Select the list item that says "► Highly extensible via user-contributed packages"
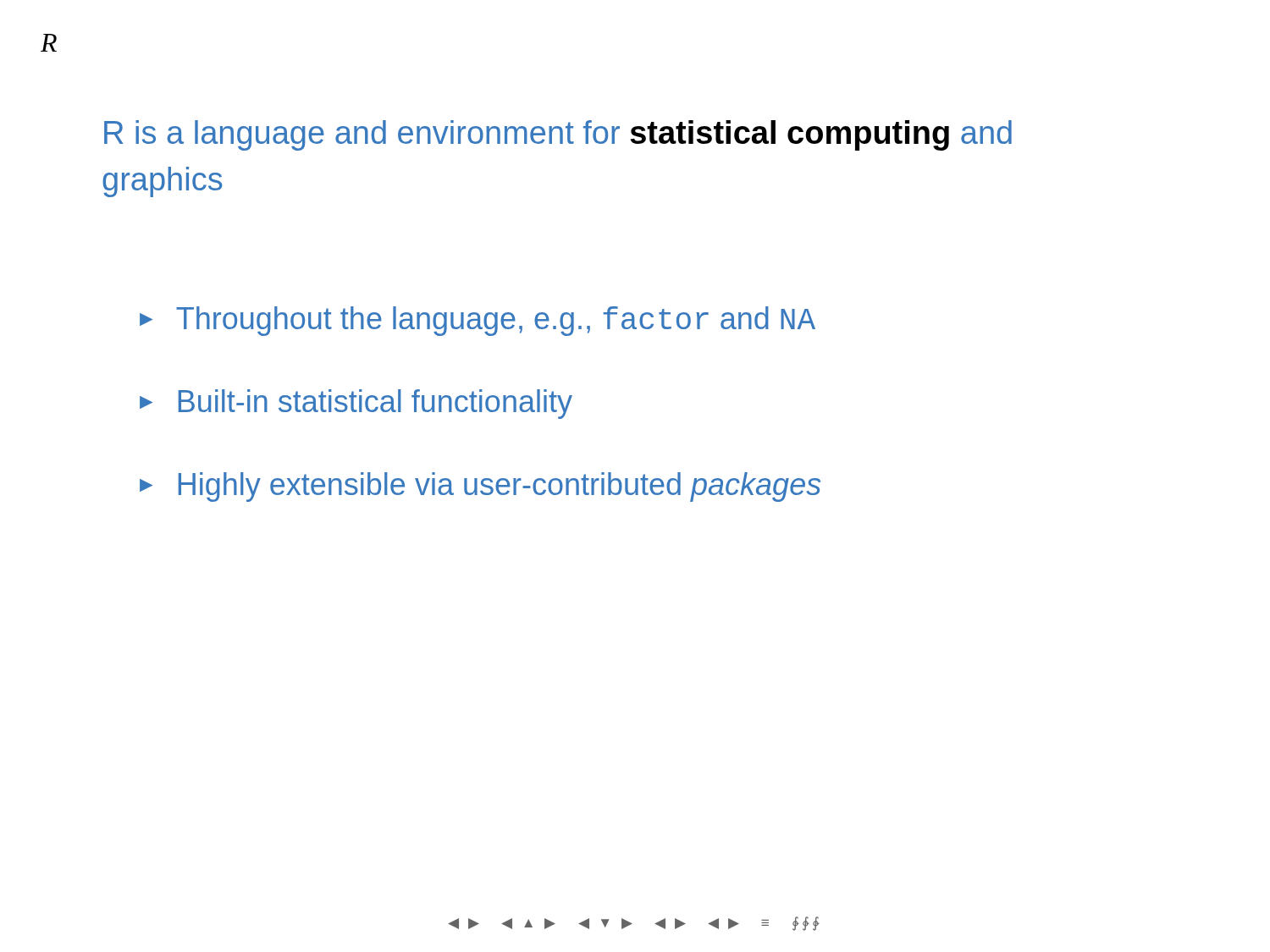This screenshot has width=1270, height=952. tap(478, 485)
